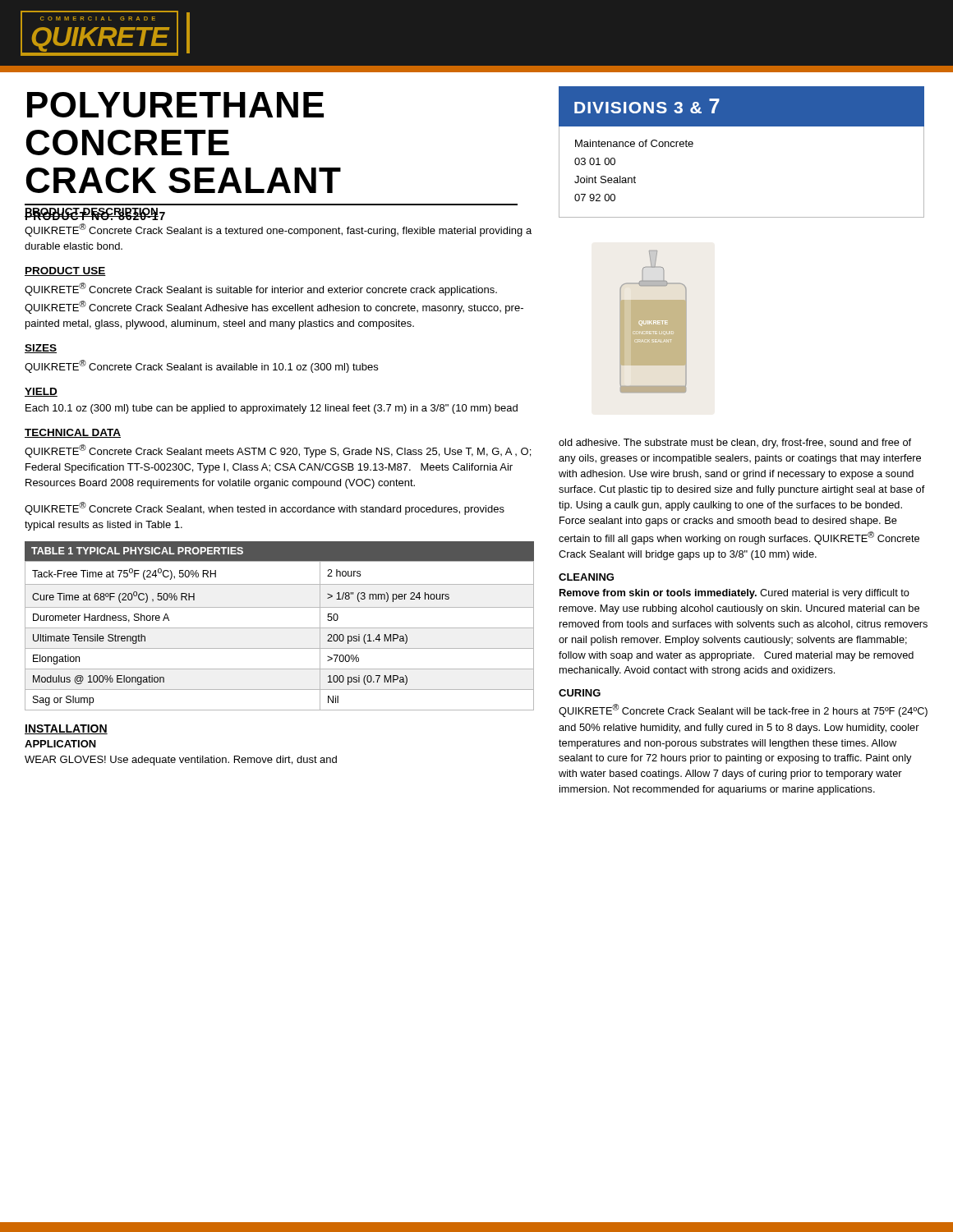Locate the element starting "PRODUCT USE"
953x1232 pixels.
65,271
